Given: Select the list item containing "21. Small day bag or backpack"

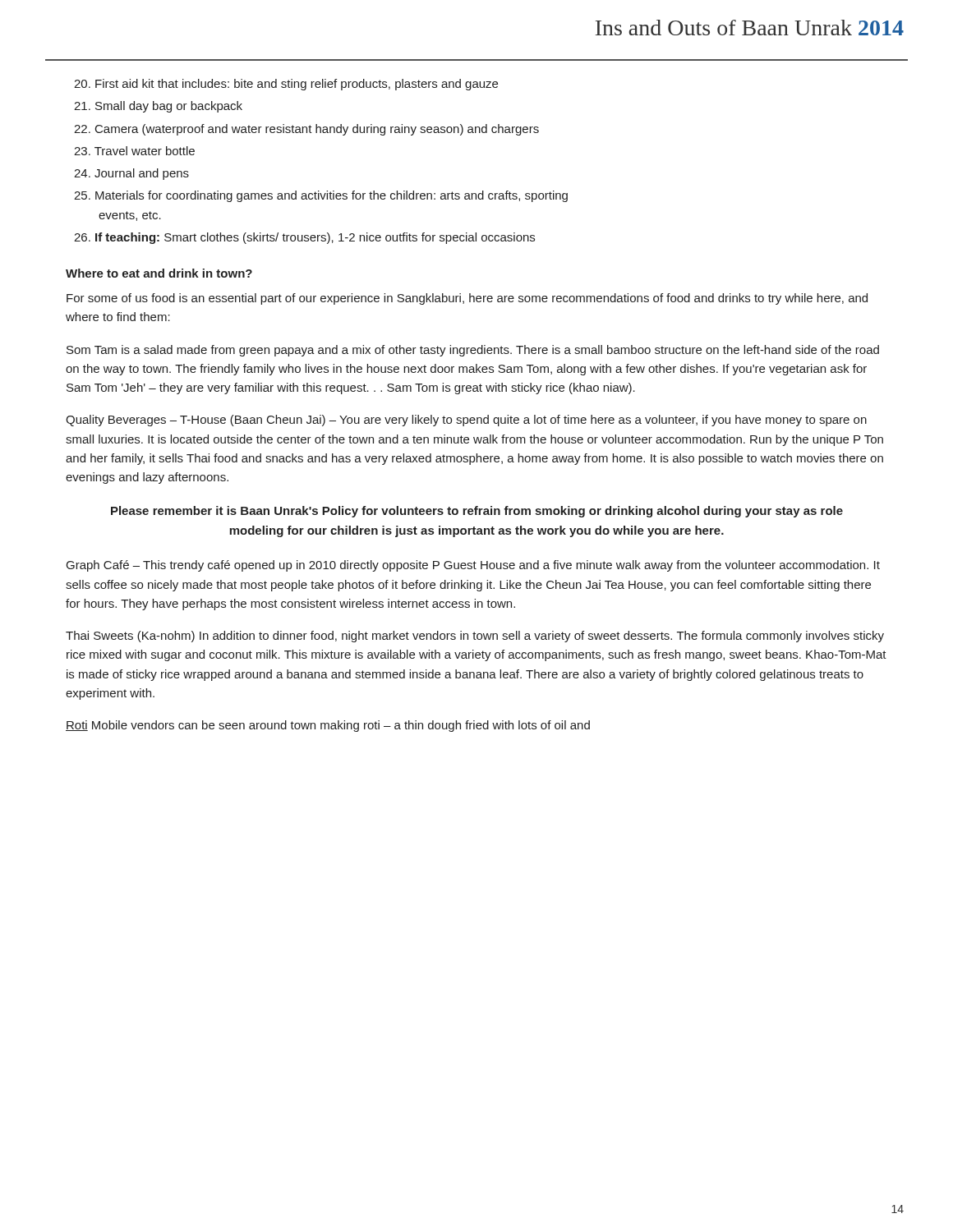Looking at the screenshot, I should 158,106.
